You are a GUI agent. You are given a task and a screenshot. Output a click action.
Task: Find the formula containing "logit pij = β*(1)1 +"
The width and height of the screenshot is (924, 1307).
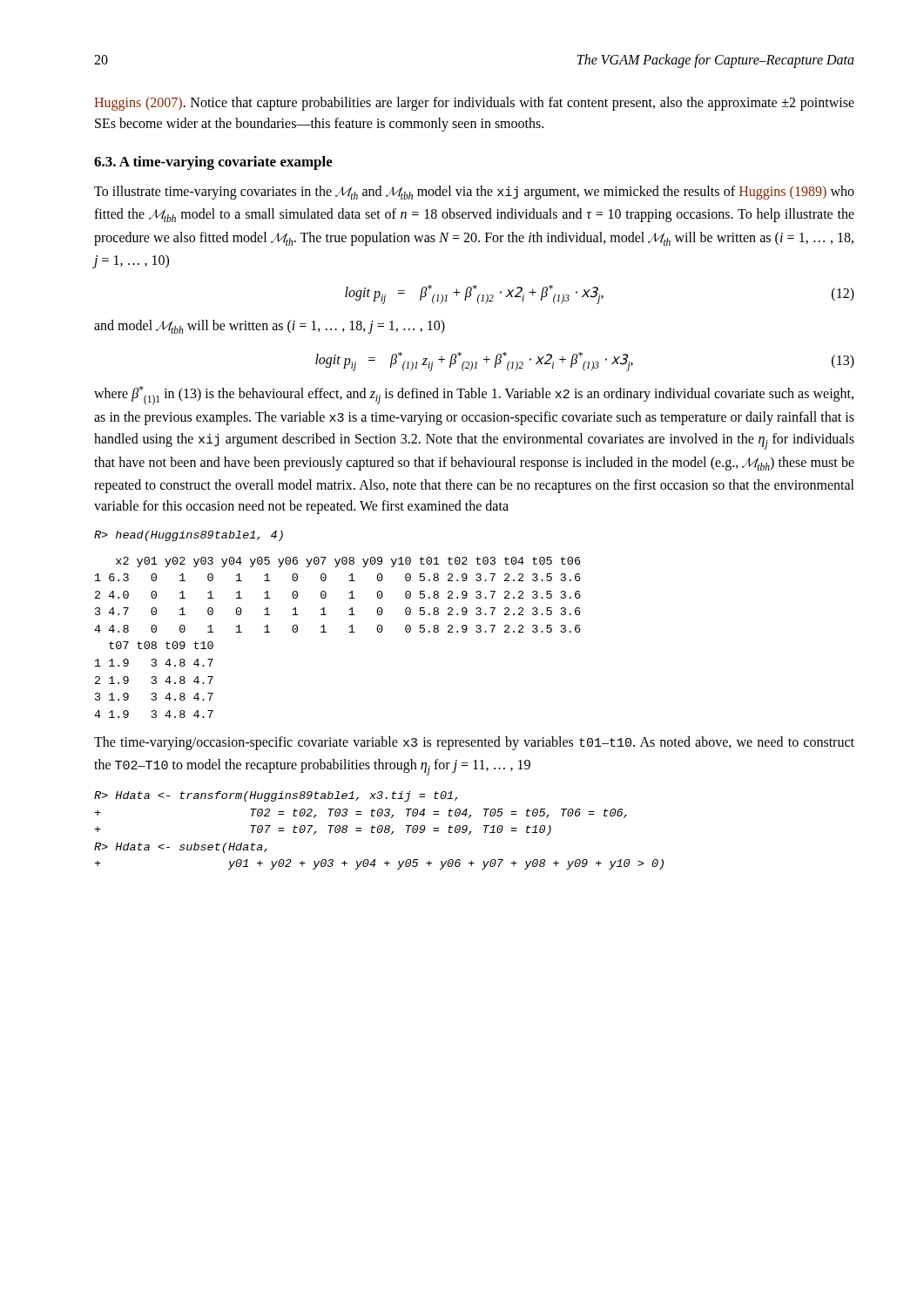click(x=474, y=293)
